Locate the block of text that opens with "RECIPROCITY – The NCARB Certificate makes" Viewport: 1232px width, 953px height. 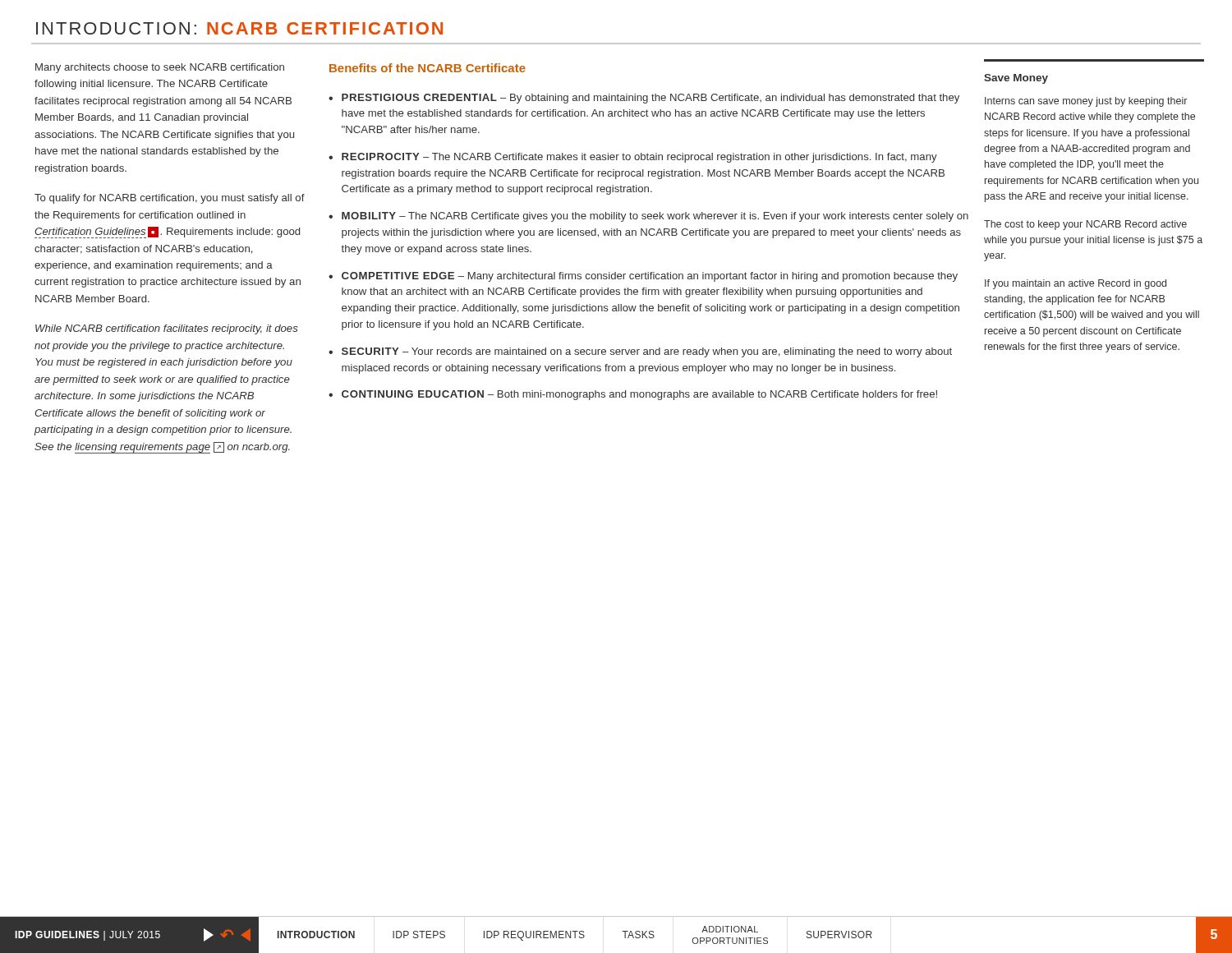click(649, 173)
